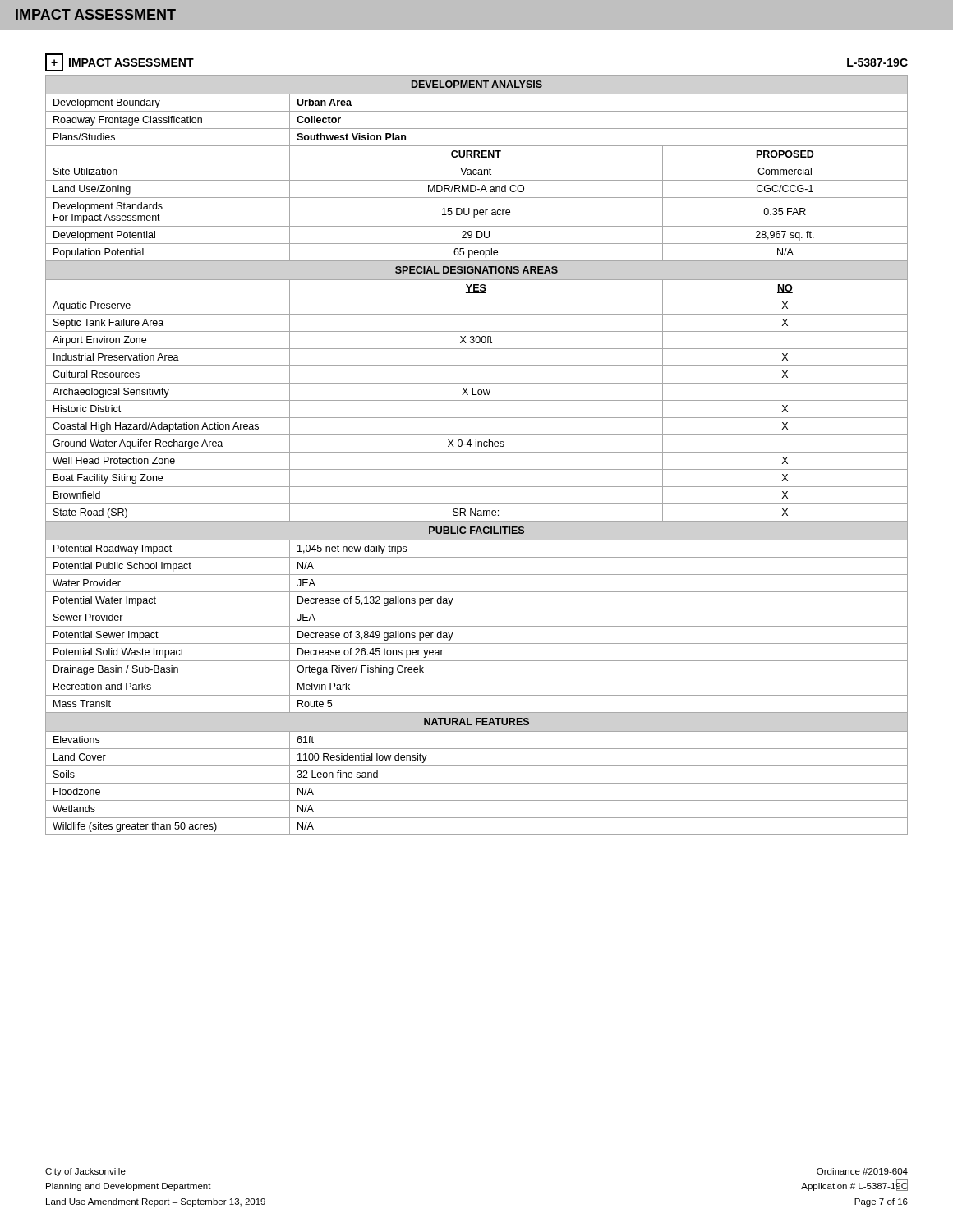Image resolution: width=953 pixels, height=1232 pixels.
Task: Click on the table containing "Urban Area"
Action: [476, 455]
